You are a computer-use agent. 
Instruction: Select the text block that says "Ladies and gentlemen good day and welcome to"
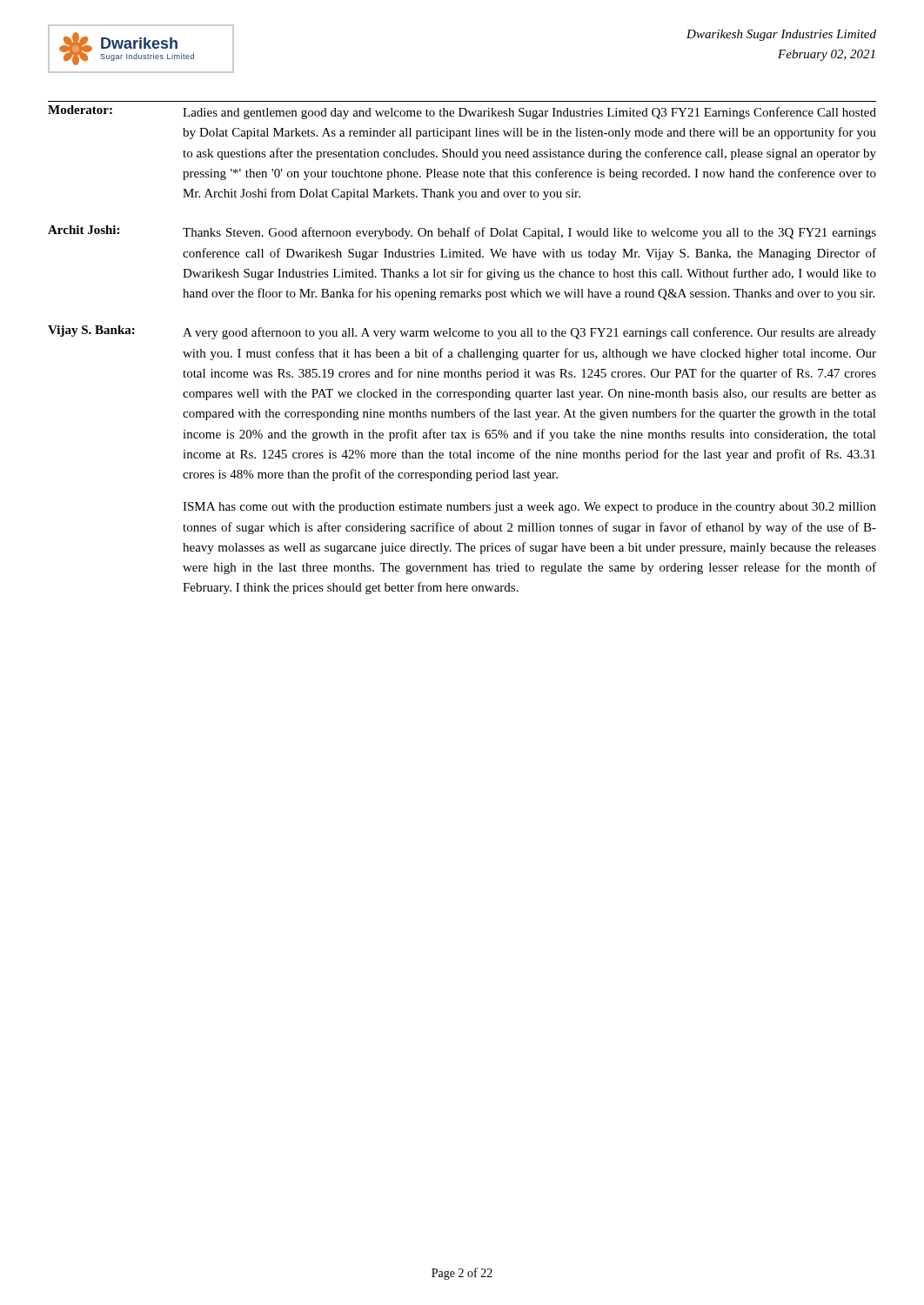tap(529, 153)
